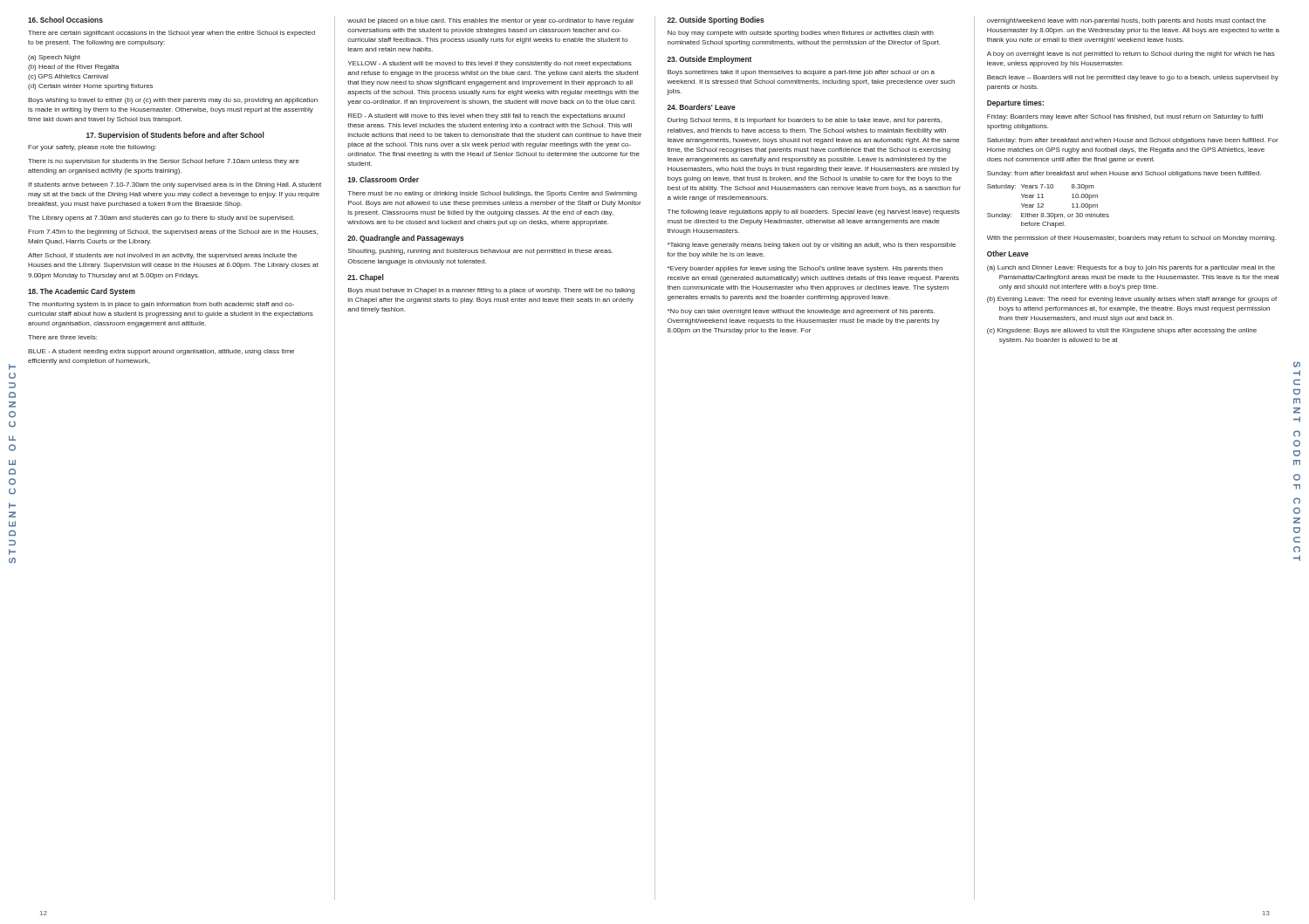1309x924 pixels.
Task: Find the text block starting "would be placed"
Action: point(495,35)
